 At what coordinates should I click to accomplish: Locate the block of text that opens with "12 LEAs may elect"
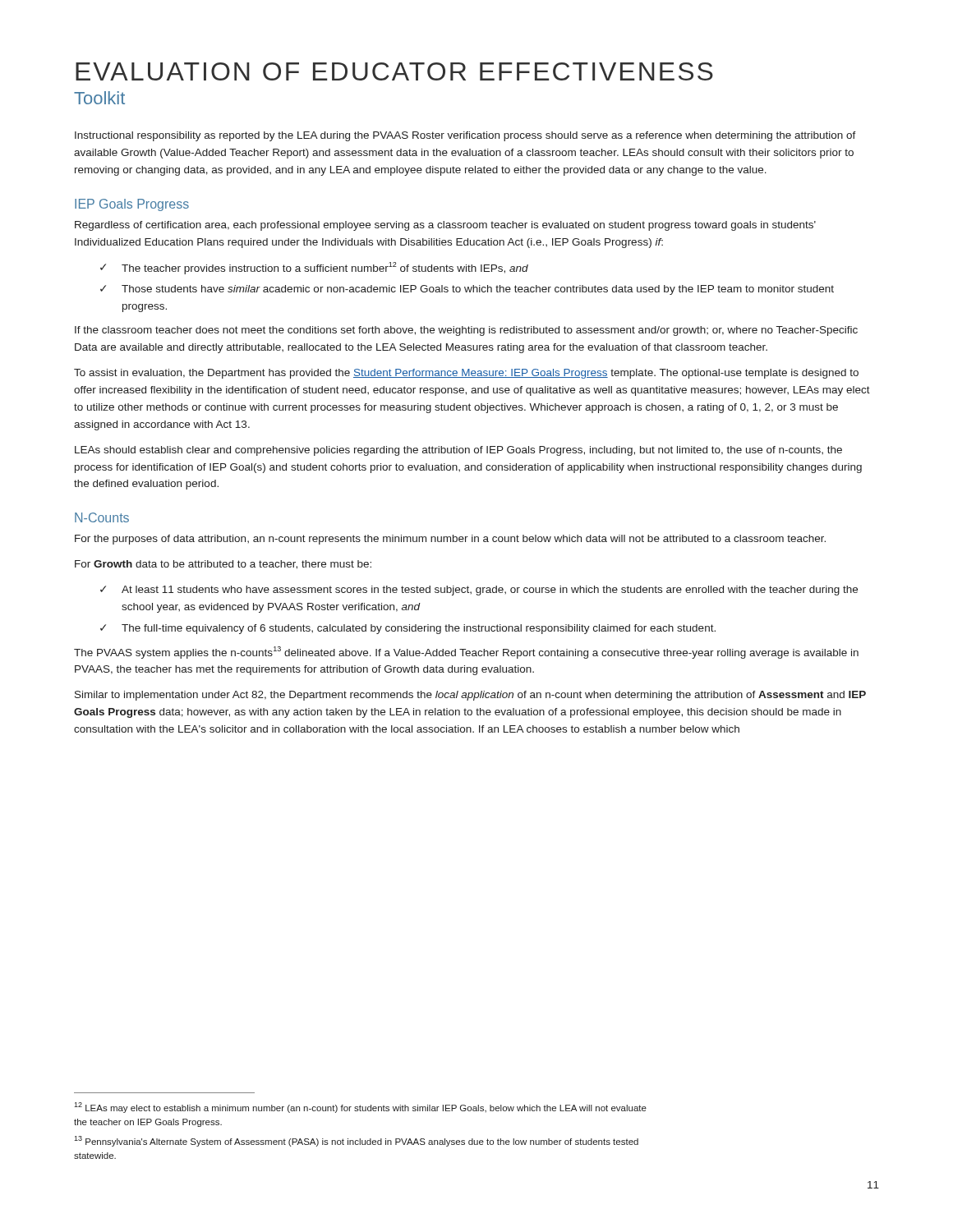[x=360, y=1114]
